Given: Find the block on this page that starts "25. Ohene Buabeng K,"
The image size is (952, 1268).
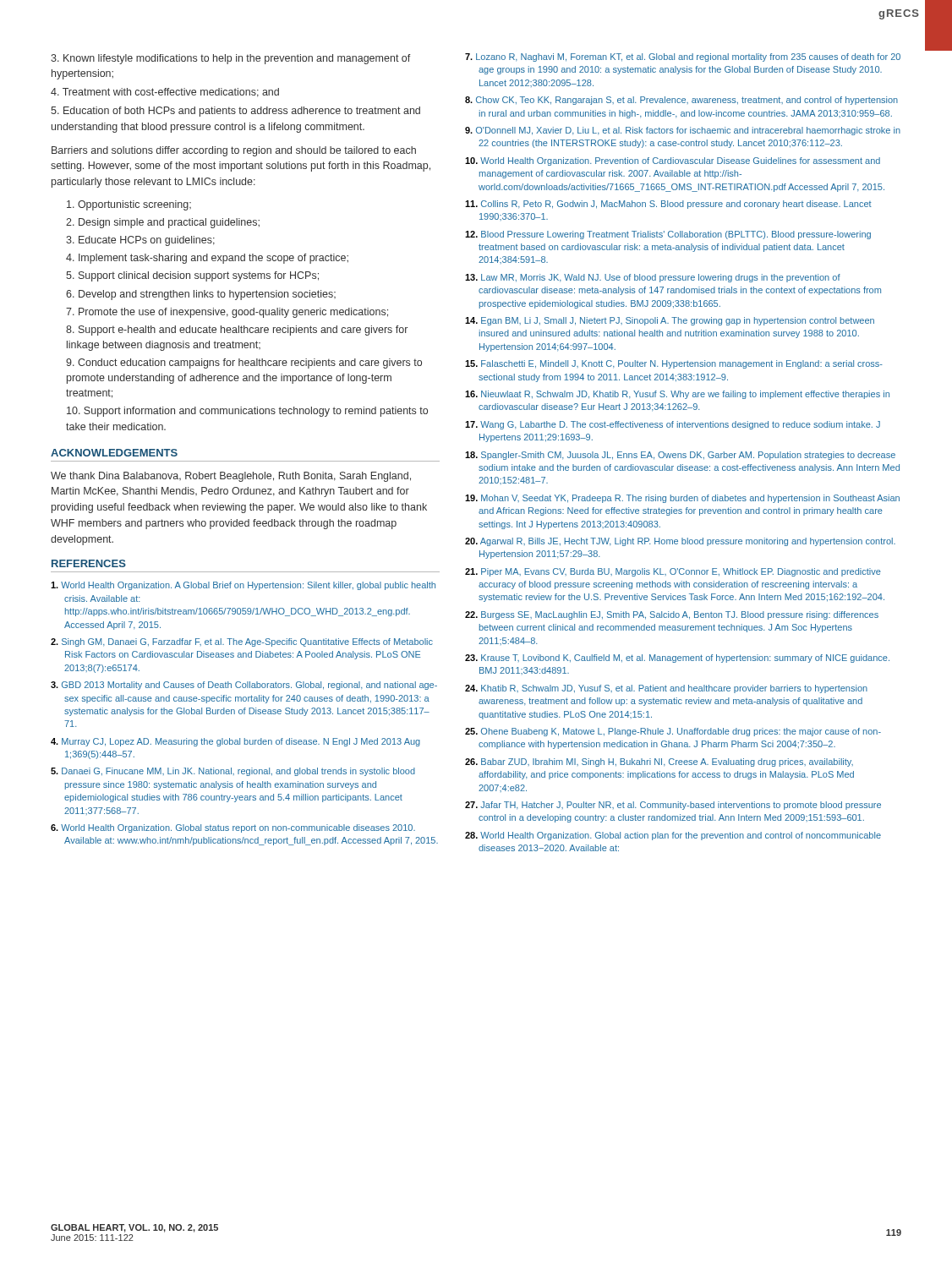Looking at the screenshot, I should coord(673,738).
